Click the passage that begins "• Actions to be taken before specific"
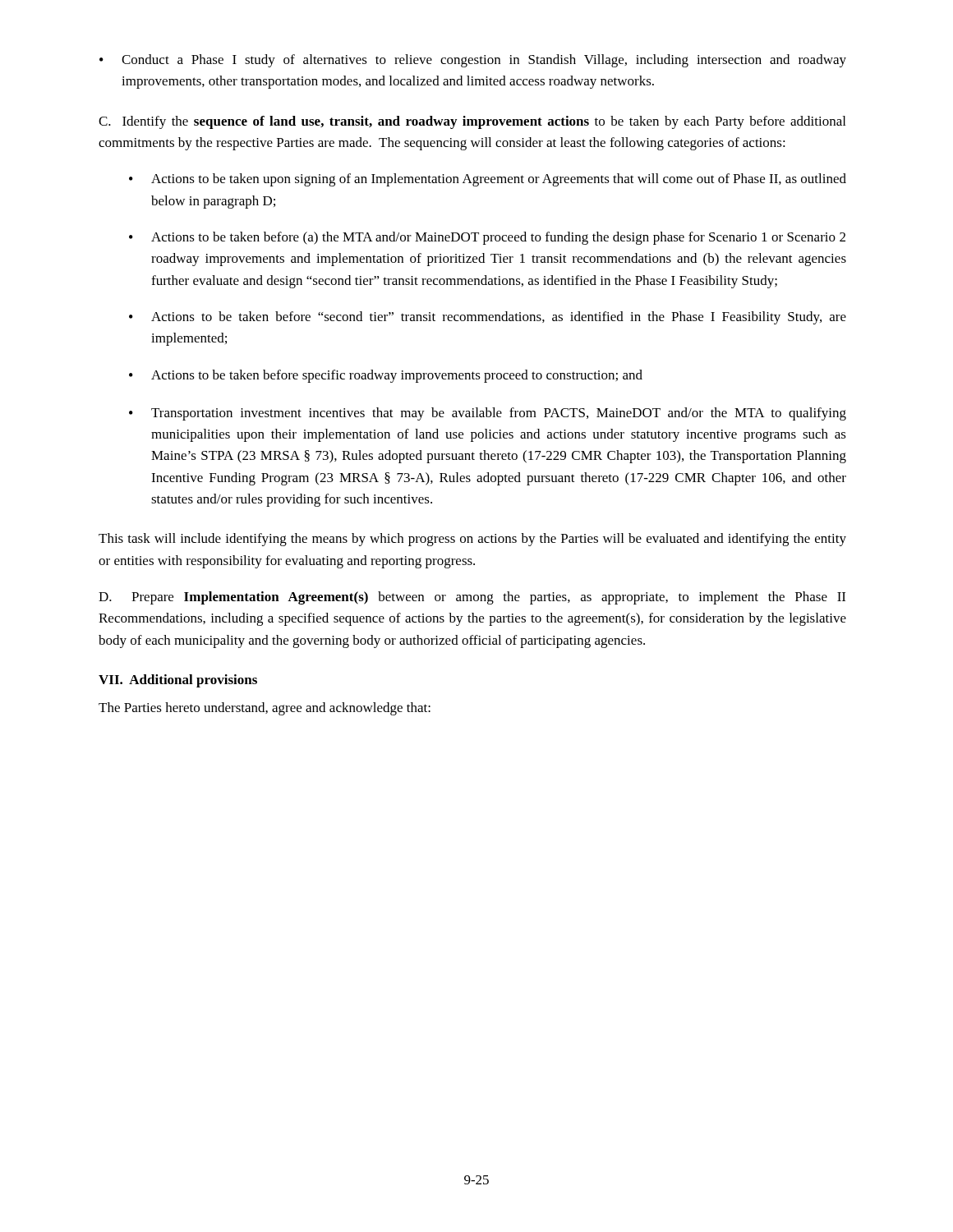The height and width of the screenshot is (1232, 953). click(x=487, y=376)
